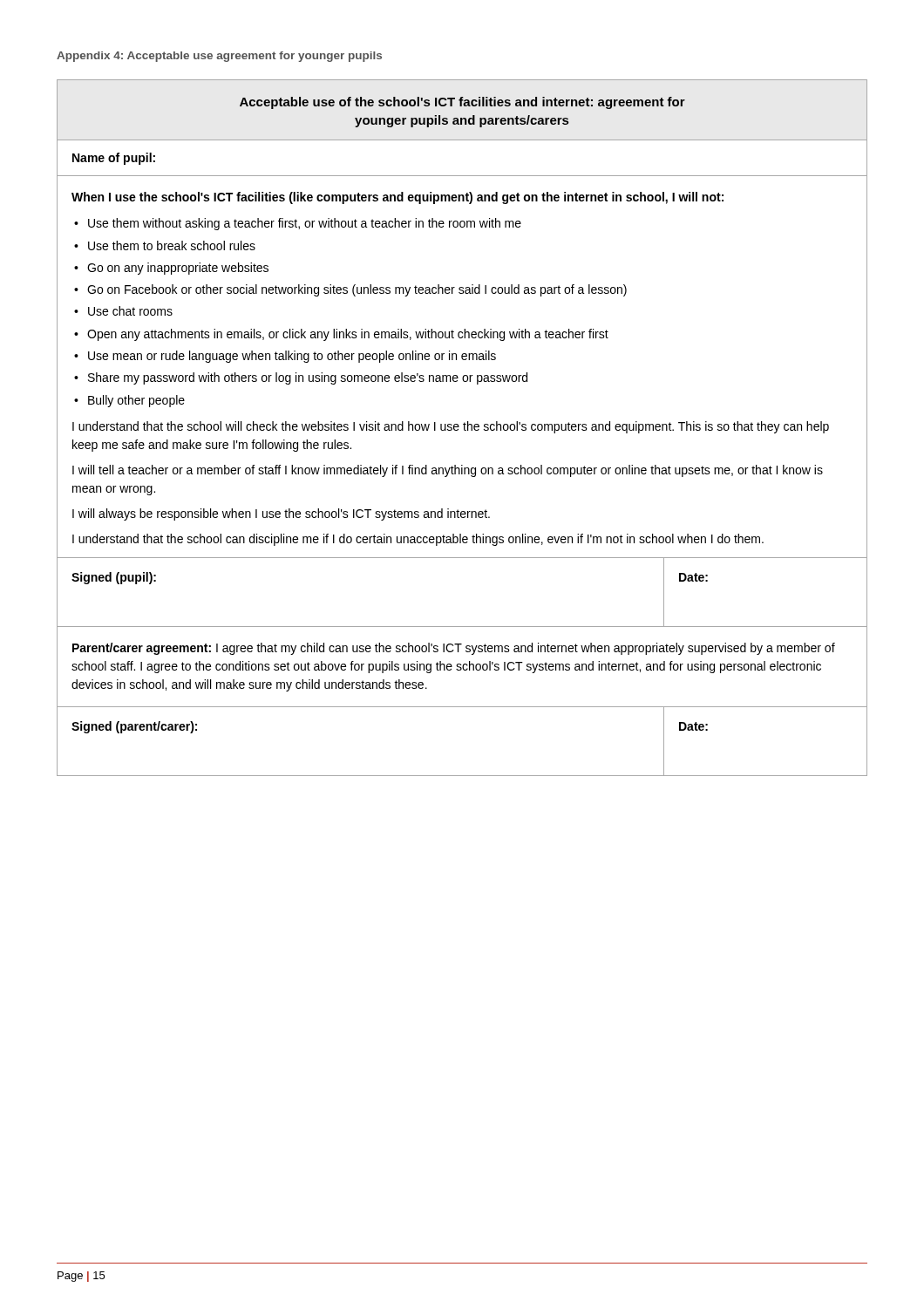Find the section header on this page that starts "Appendix 4: Acceptable"
The height and width of the screenshot is (1308, 924).
(x=220, y=55)
